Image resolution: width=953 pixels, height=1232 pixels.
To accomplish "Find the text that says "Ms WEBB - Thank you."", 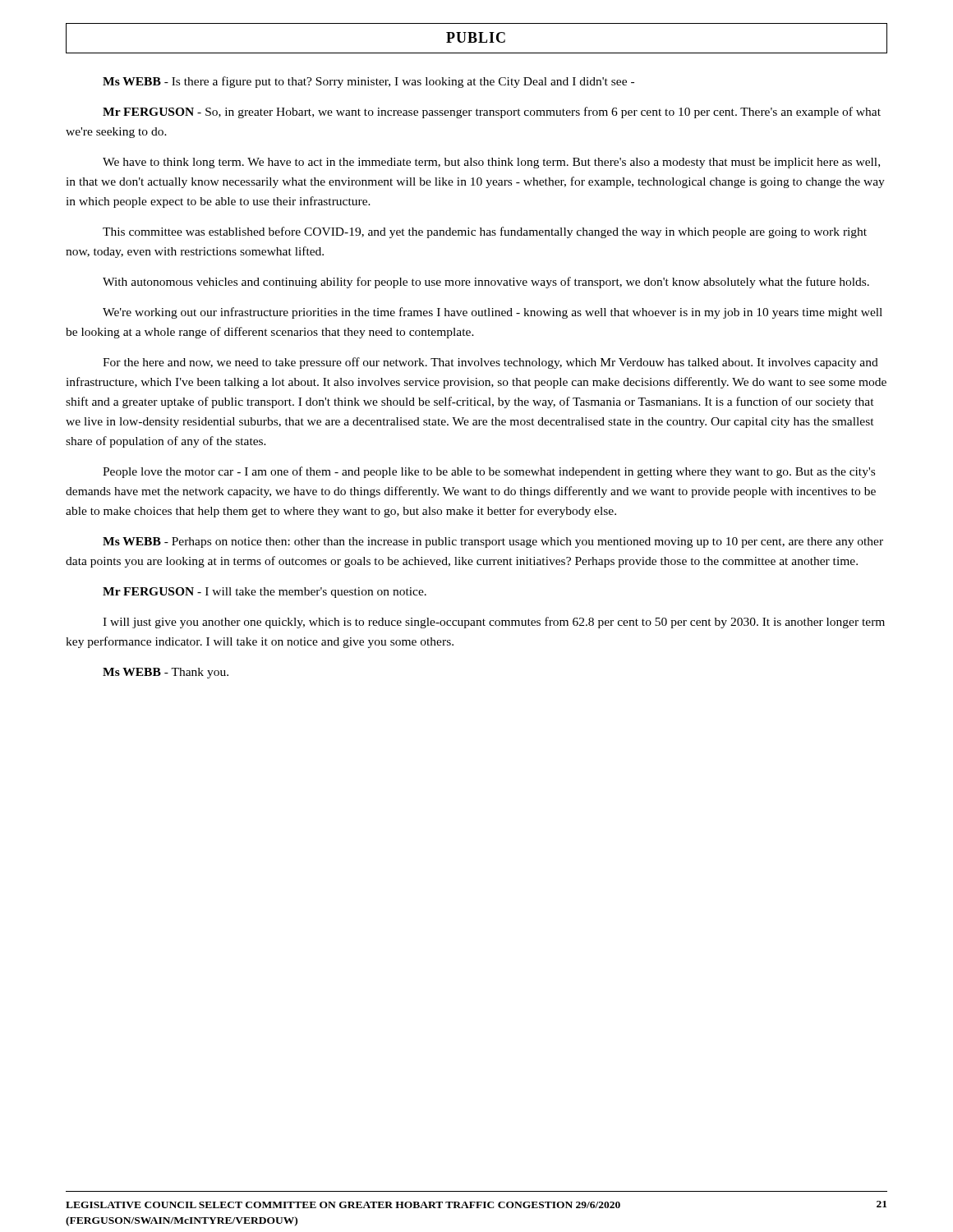I will [166, 672].
